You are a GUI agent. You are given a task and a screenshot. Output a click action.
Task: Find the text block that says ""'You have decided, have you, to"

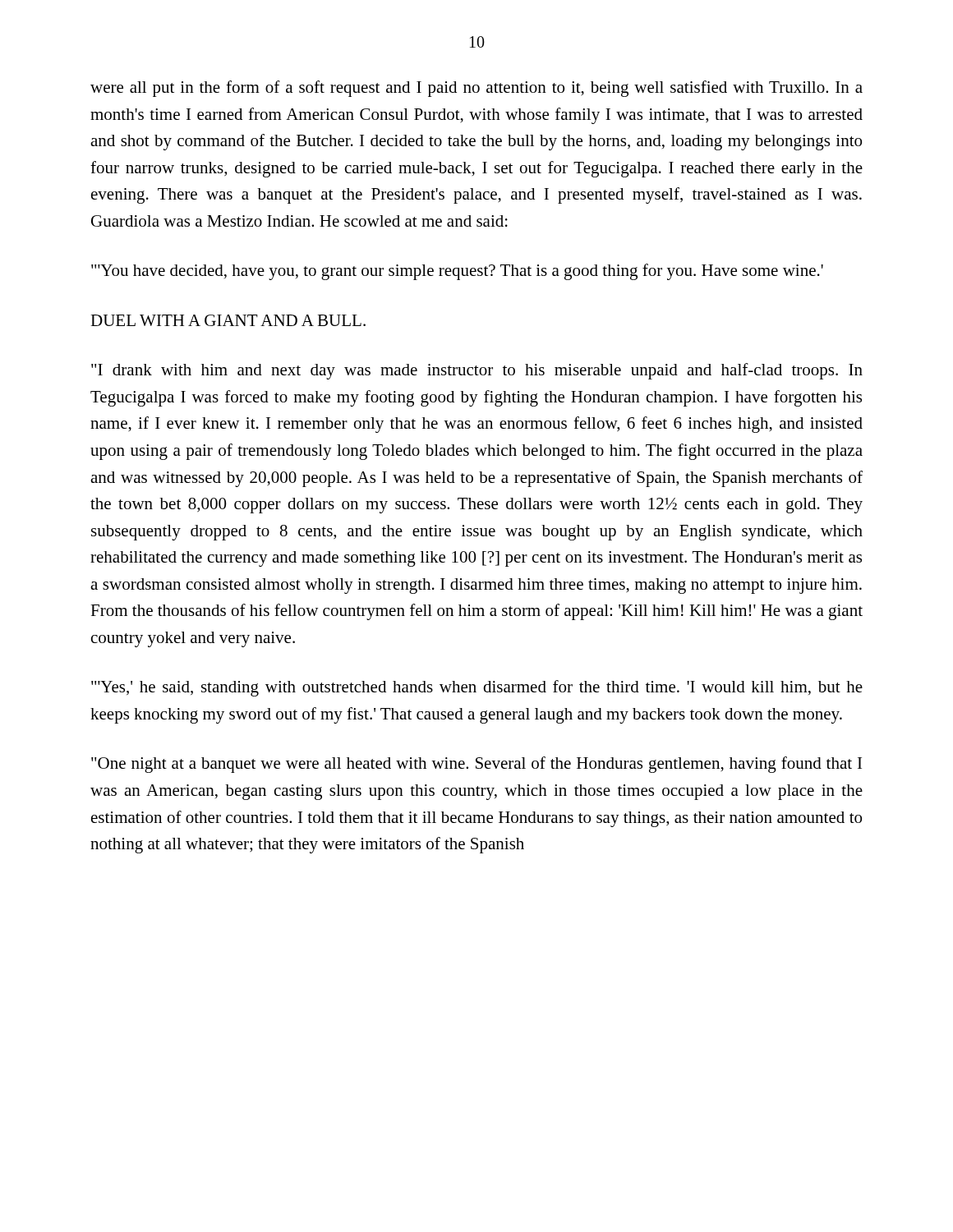coord(457,270)
